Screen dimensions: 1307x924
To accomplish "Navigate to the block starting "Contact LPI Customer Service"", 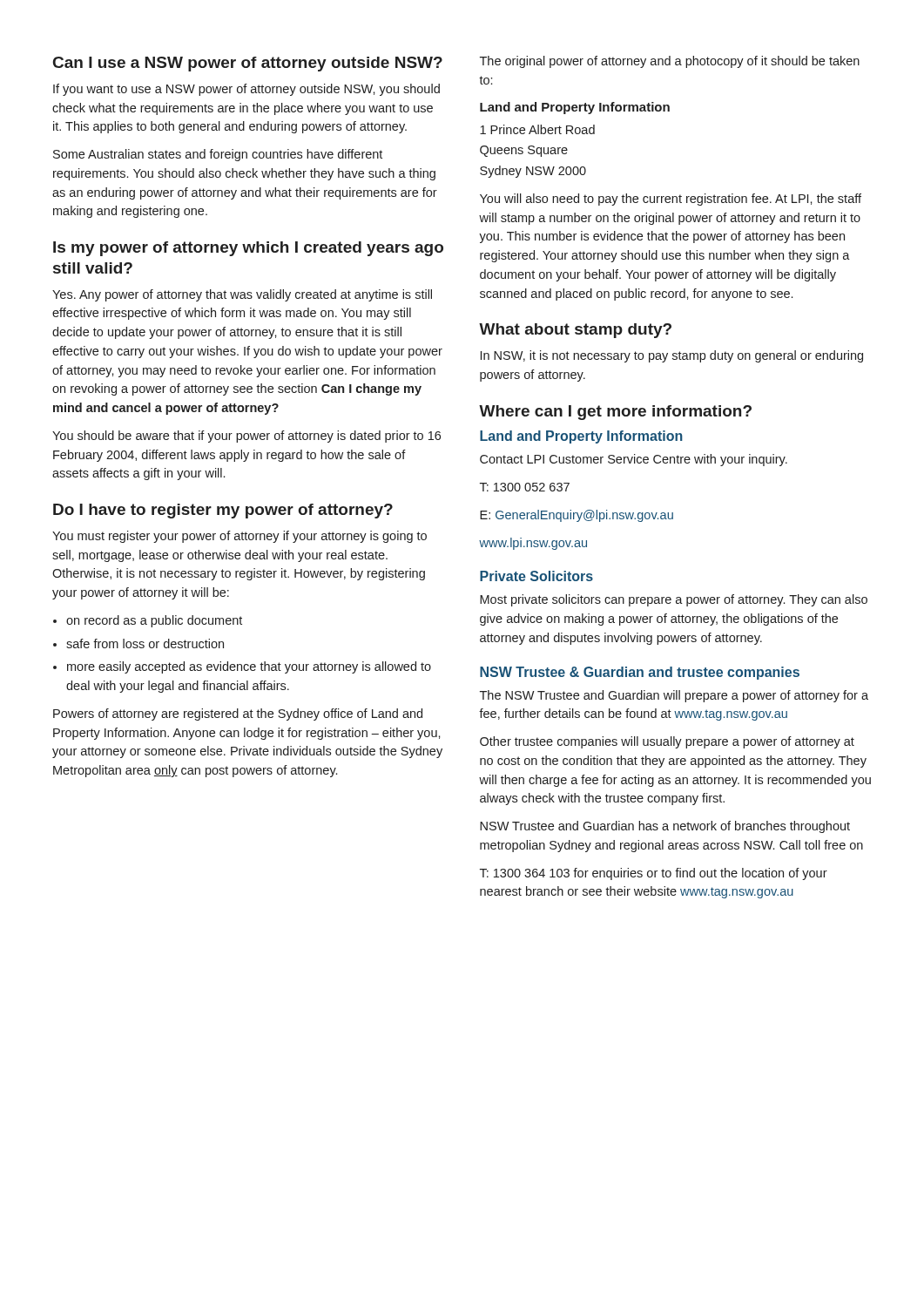I will pos(676,460).
